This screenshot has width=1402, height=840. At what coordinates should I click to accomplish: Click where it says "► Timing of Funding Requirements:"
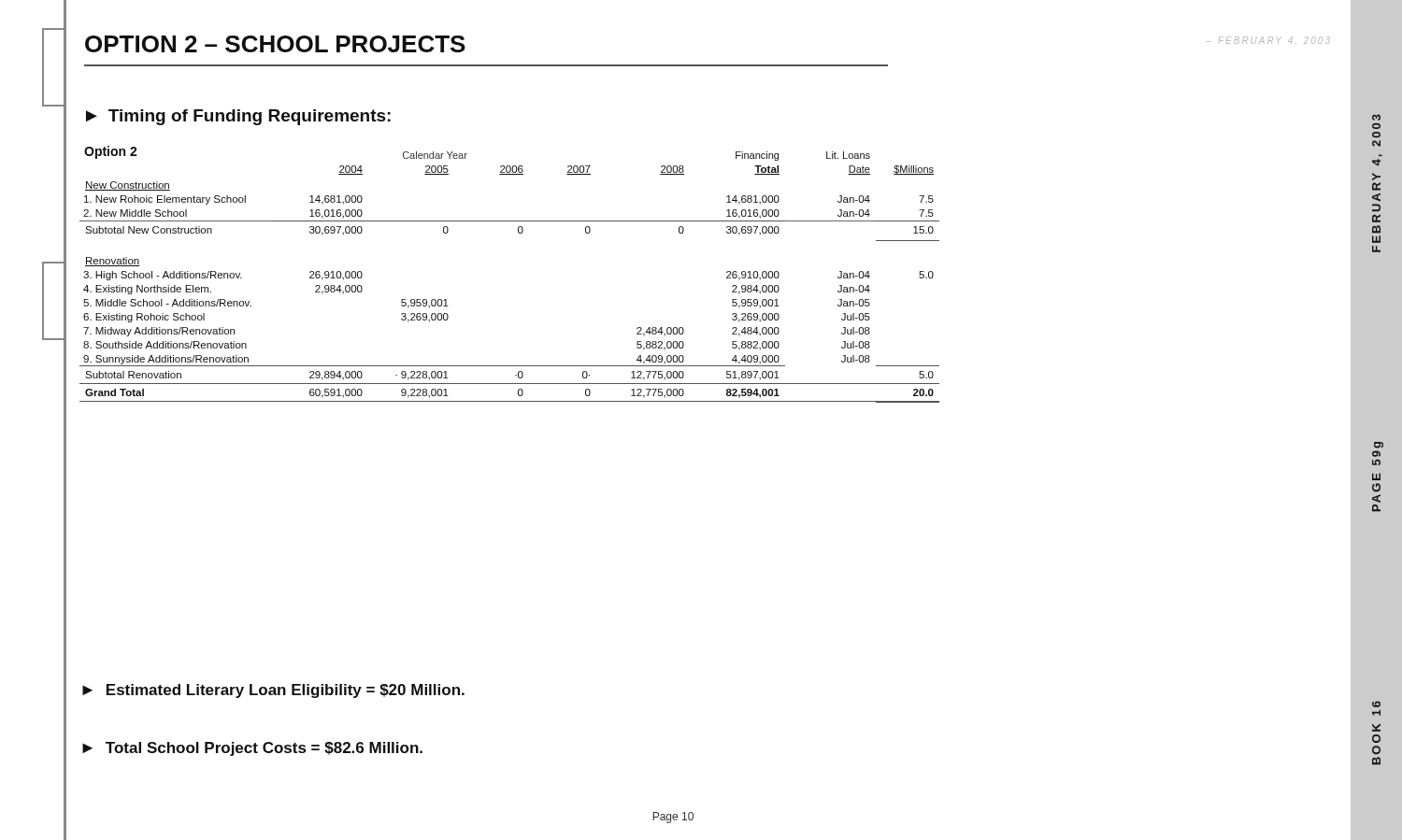(x=237, y=115)
